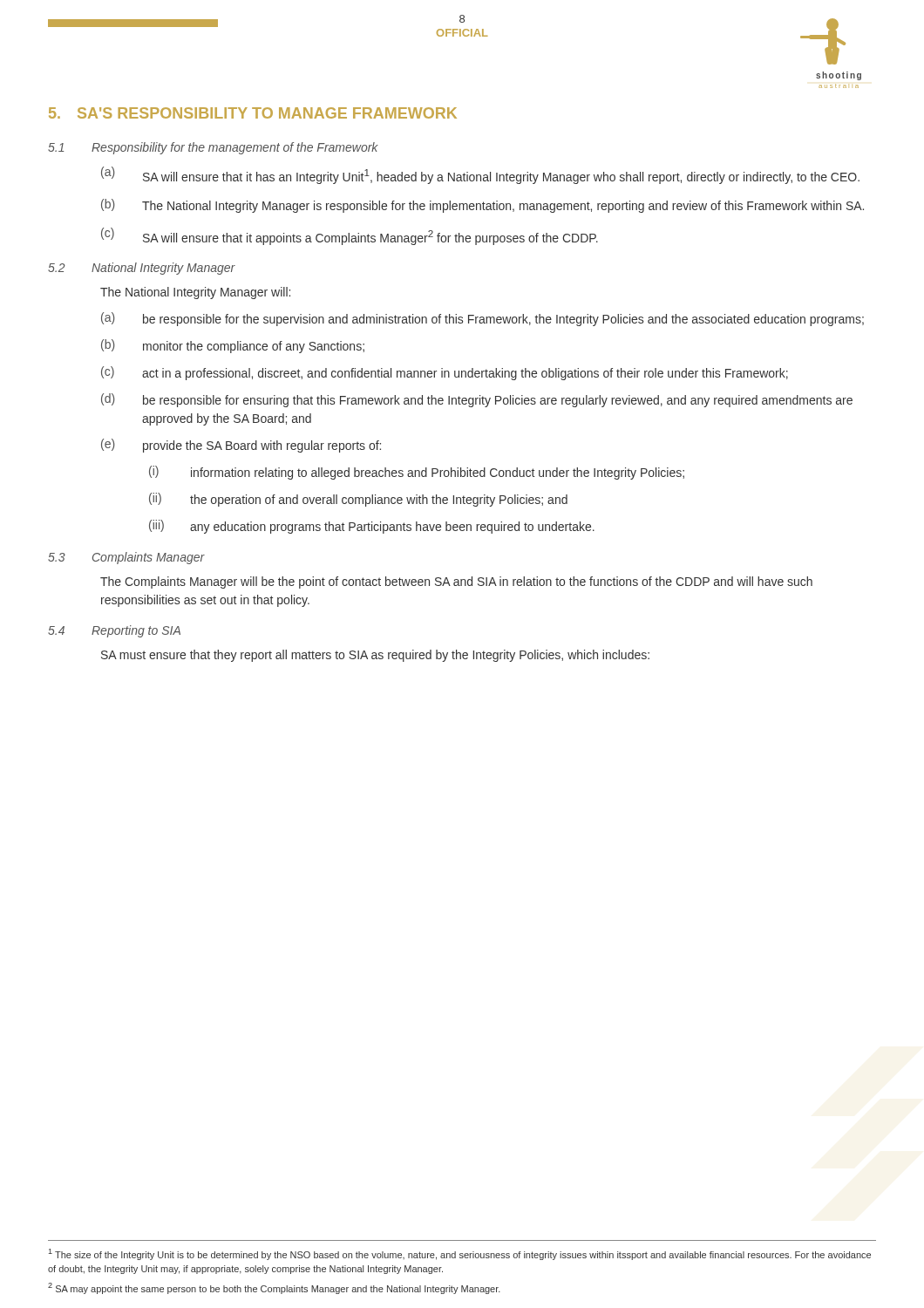This screenshot has height=1308, width=924.
Task: Point to the block beginning "(e) provide the SA Board with"
Action: tap(241, 446)
